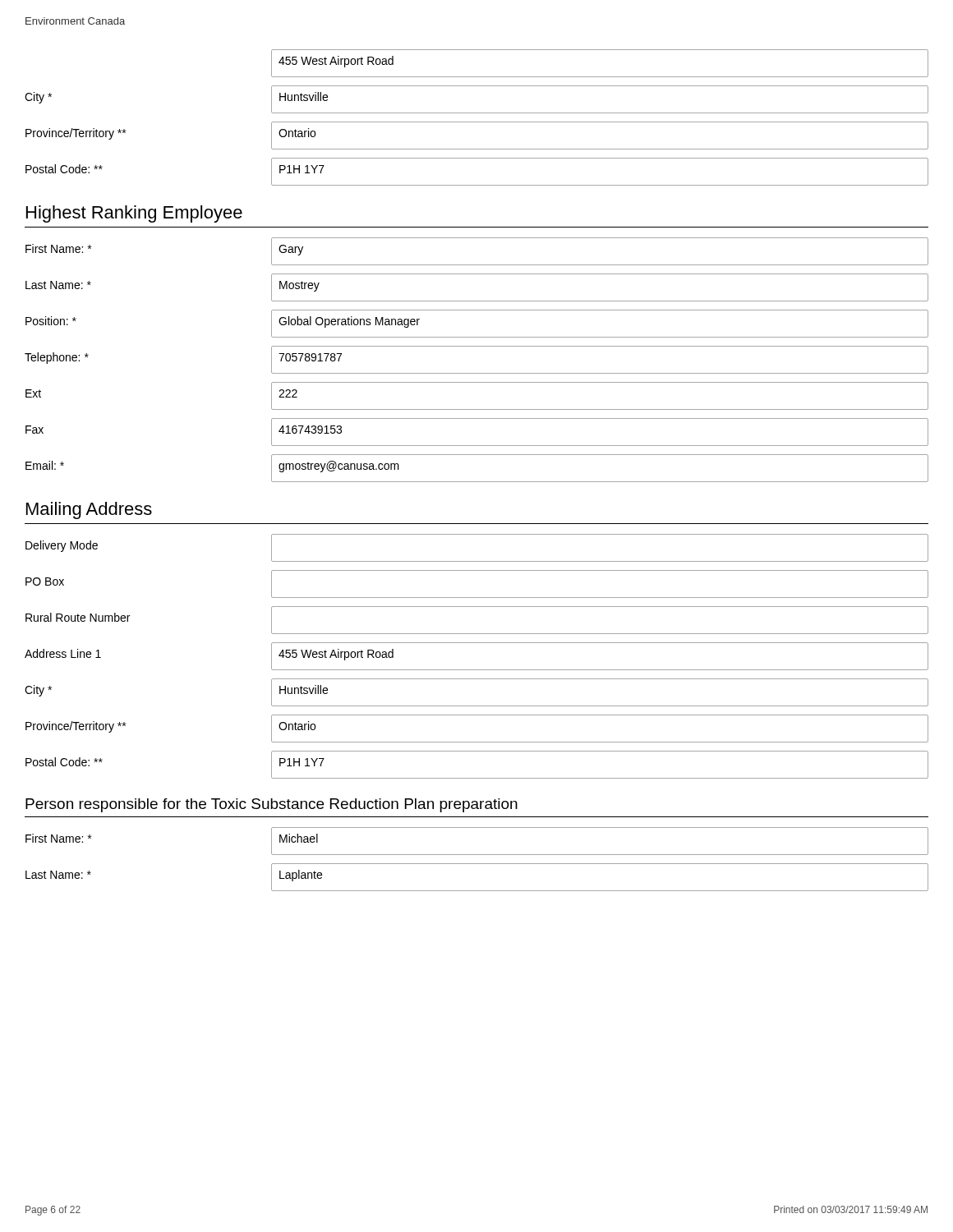953x1232 pixels.
Task: Point to the text starting "Delivery Mode"
Action: (476, 548)
